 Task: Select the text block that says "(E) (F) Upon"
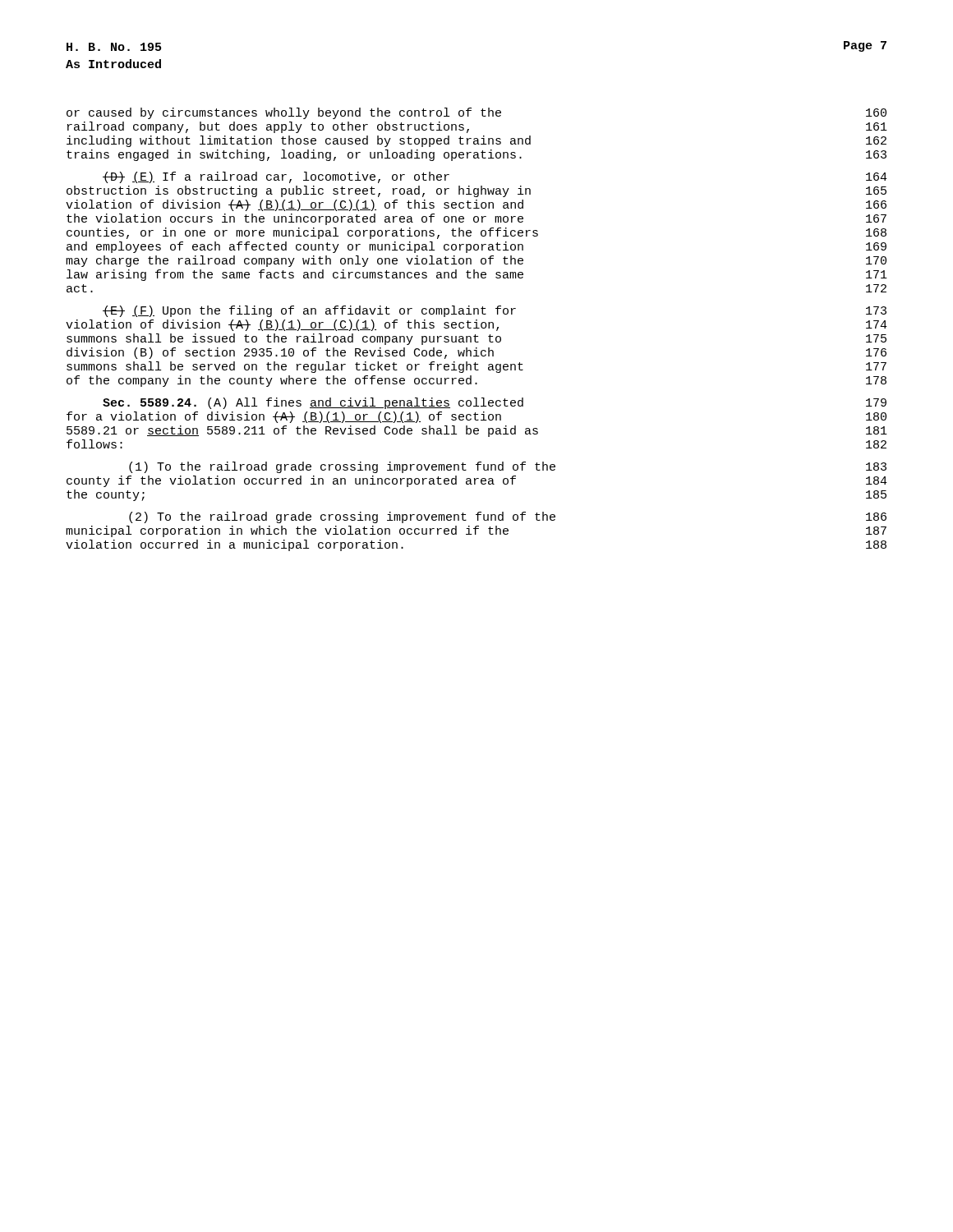click(x=476, y=347)
